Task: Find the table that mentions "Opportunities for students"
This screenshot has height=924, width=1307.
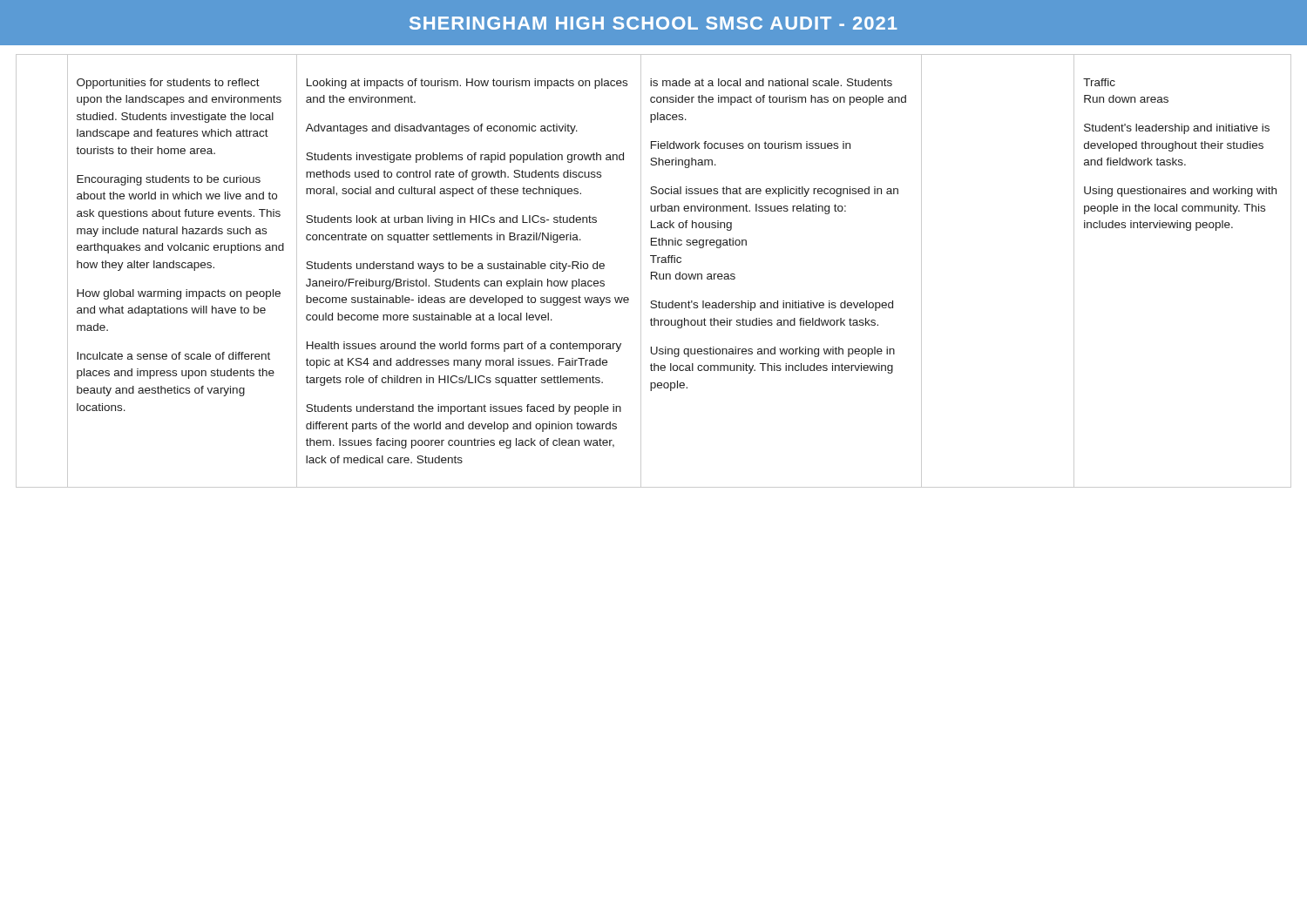Action: [x=654, y=271]
